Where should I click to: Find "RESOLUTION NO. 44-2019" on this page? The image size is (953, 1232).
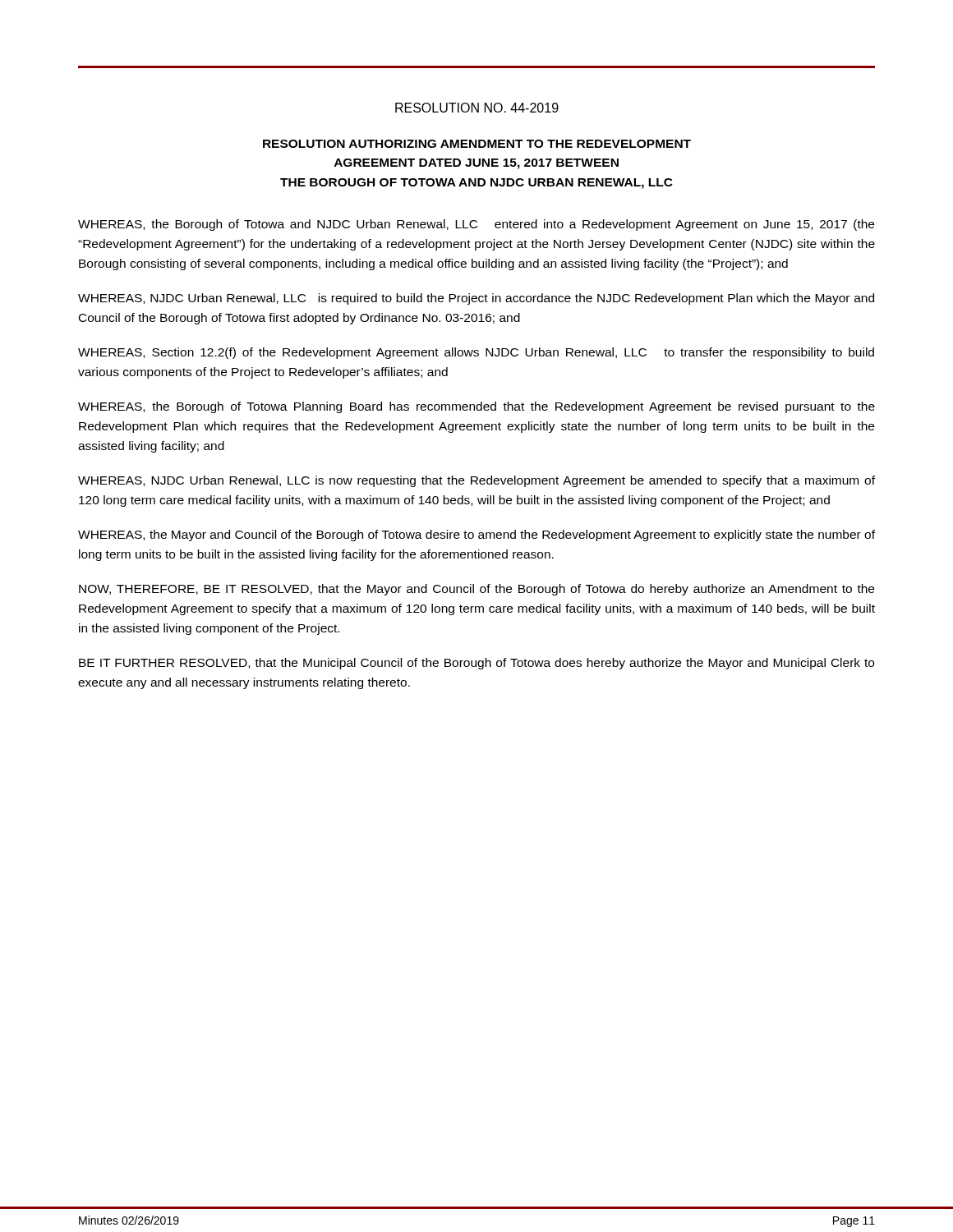[x=476, y=108]
